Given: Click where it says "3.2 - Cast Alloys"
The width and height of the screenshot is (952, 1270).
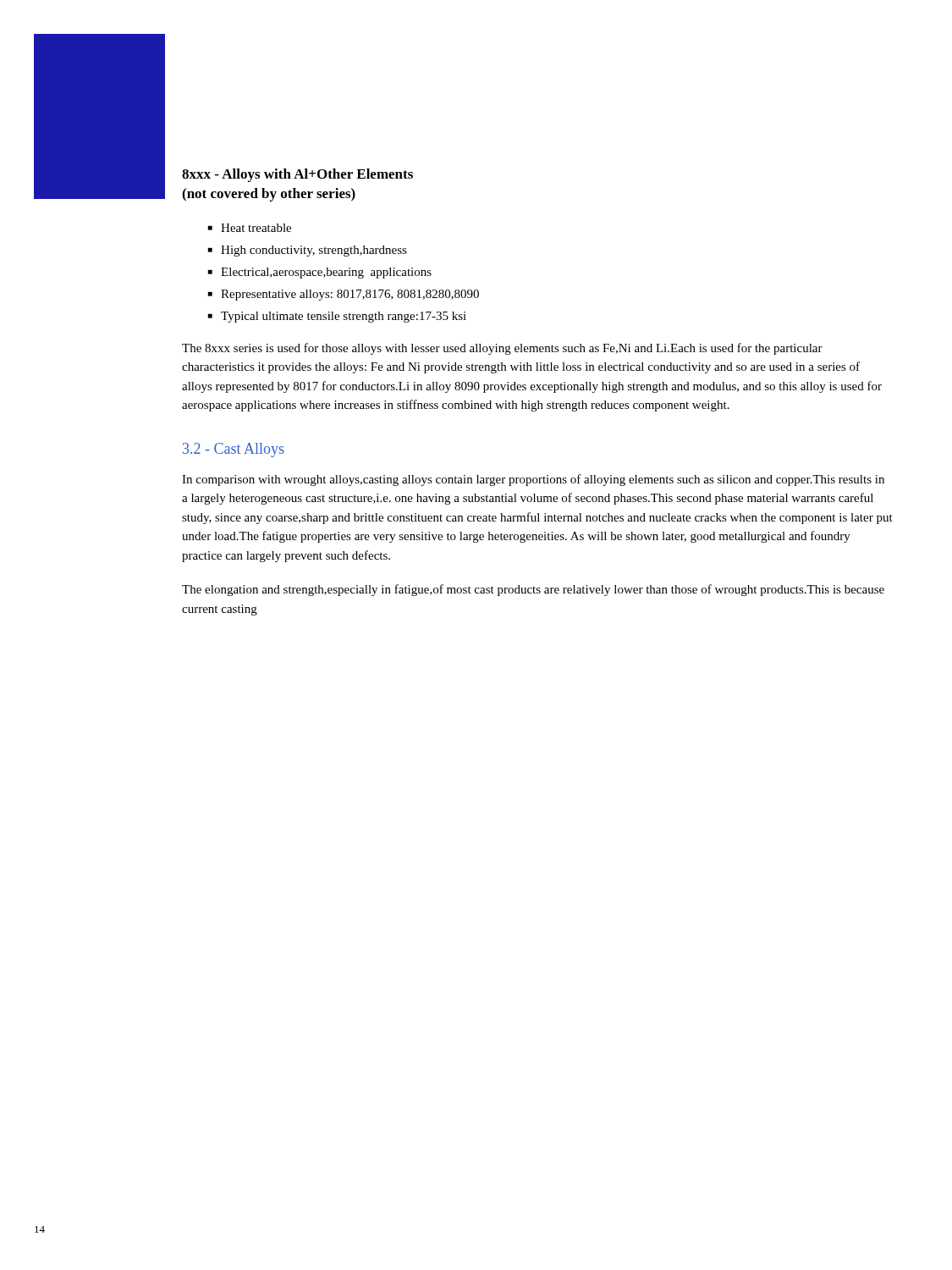Looking at the screenshot, I should click(x=233, y=449).
